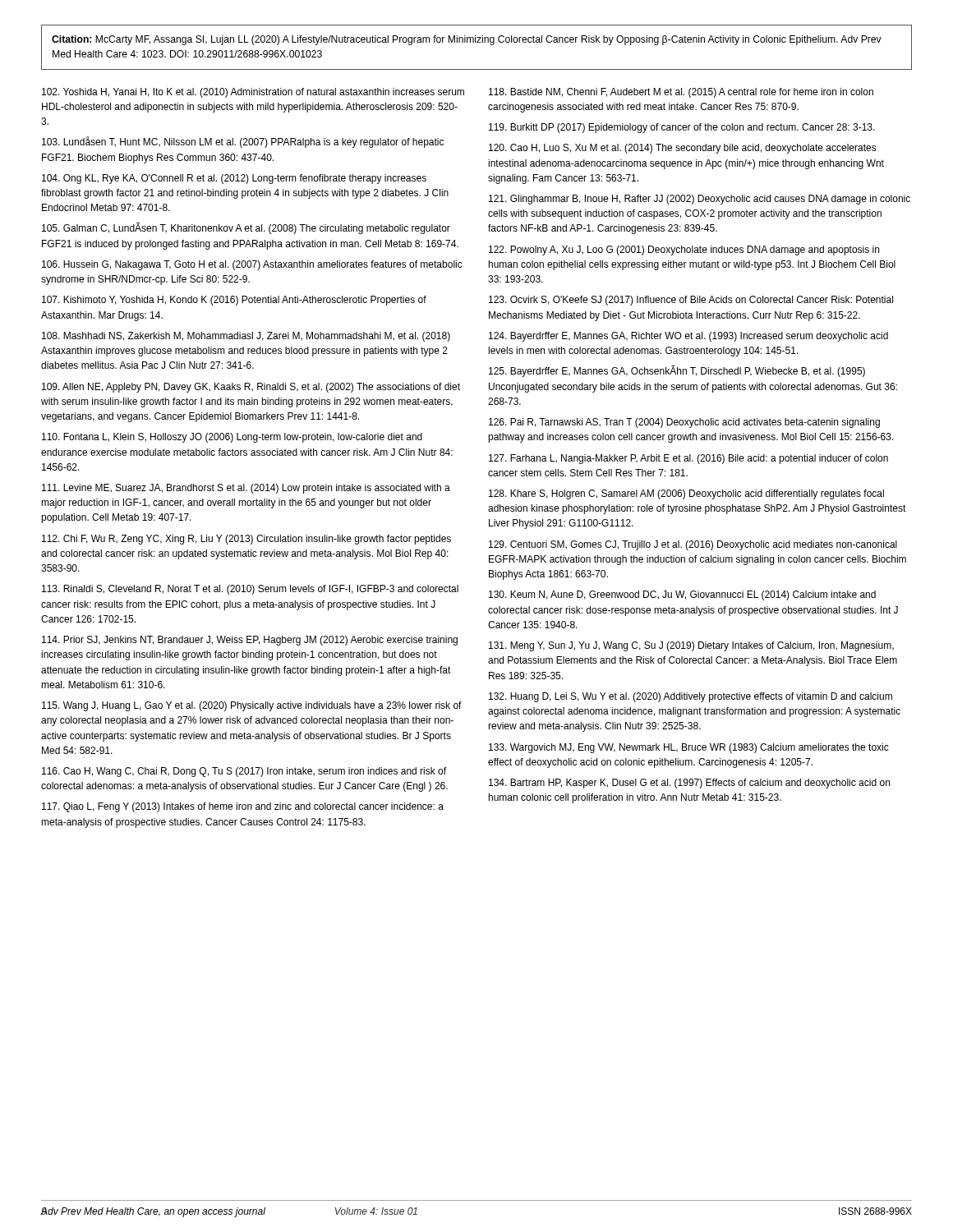953x1232 pixels.
Task: Select the list item with the text "112. Chi F,"
Action: pos(246,554)
